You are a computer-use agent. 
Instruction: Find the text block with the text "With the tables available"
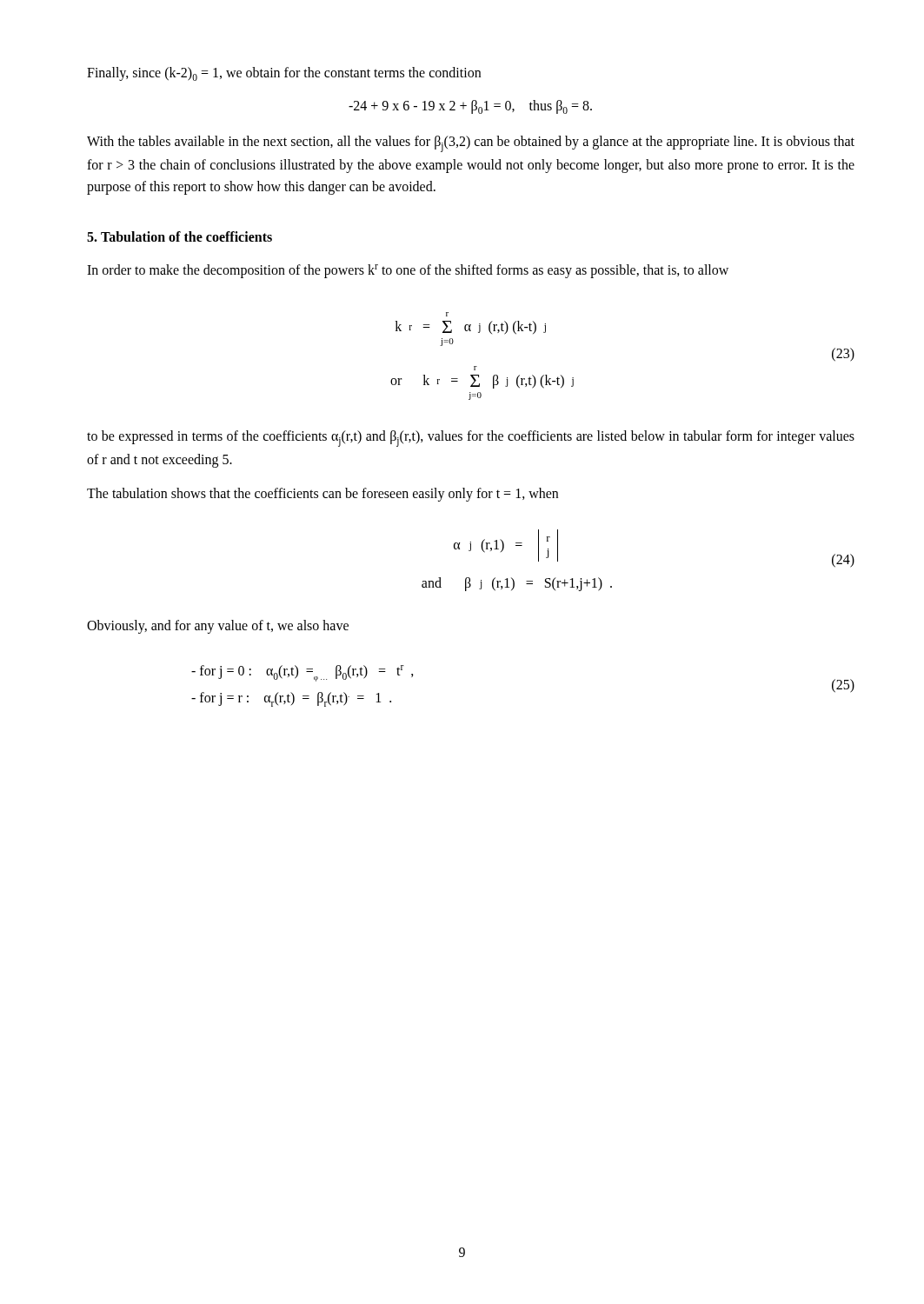471,165
